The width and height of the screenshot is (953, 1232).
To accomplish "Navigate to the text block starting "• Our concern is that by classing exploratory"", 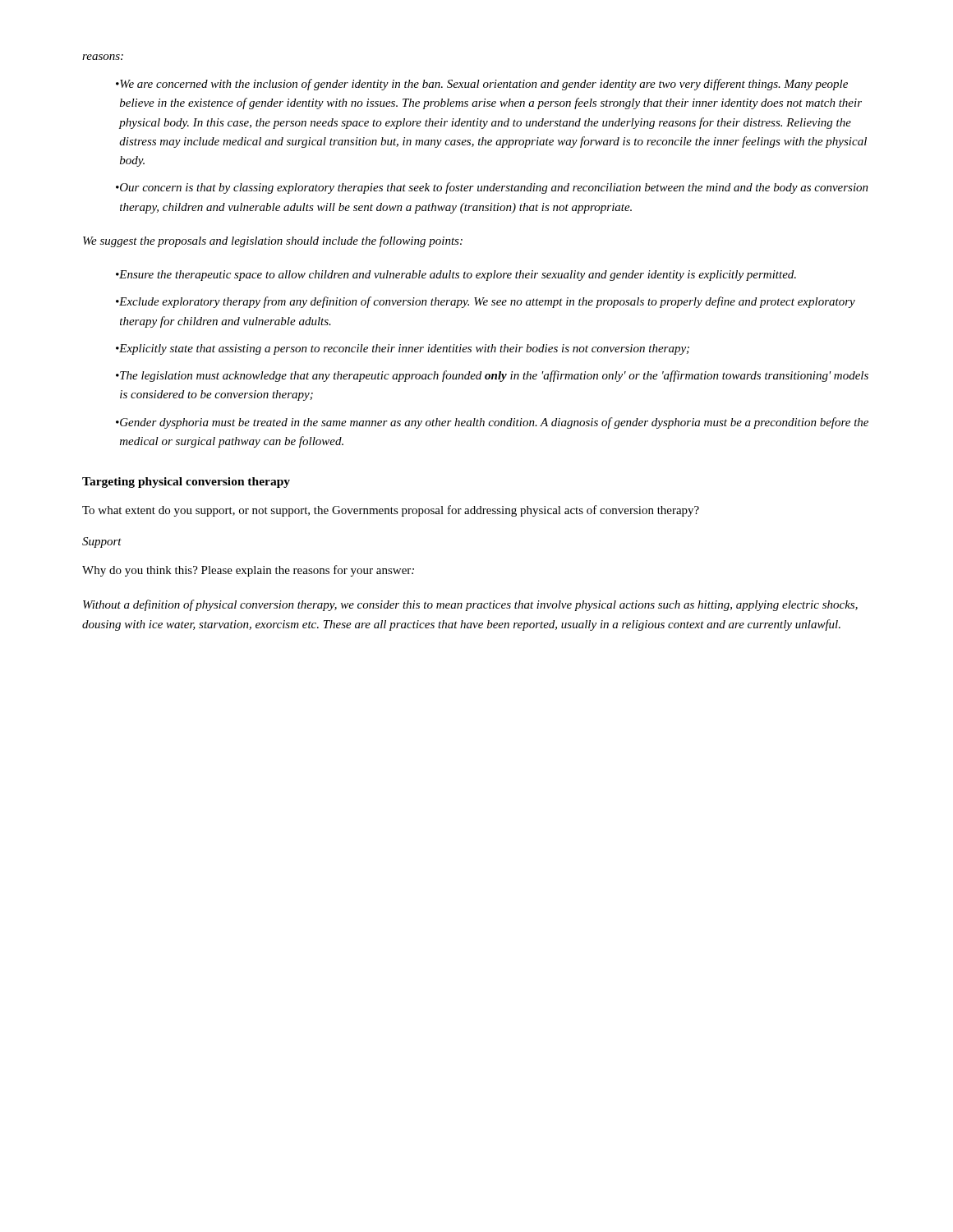I will coord(493,197).
